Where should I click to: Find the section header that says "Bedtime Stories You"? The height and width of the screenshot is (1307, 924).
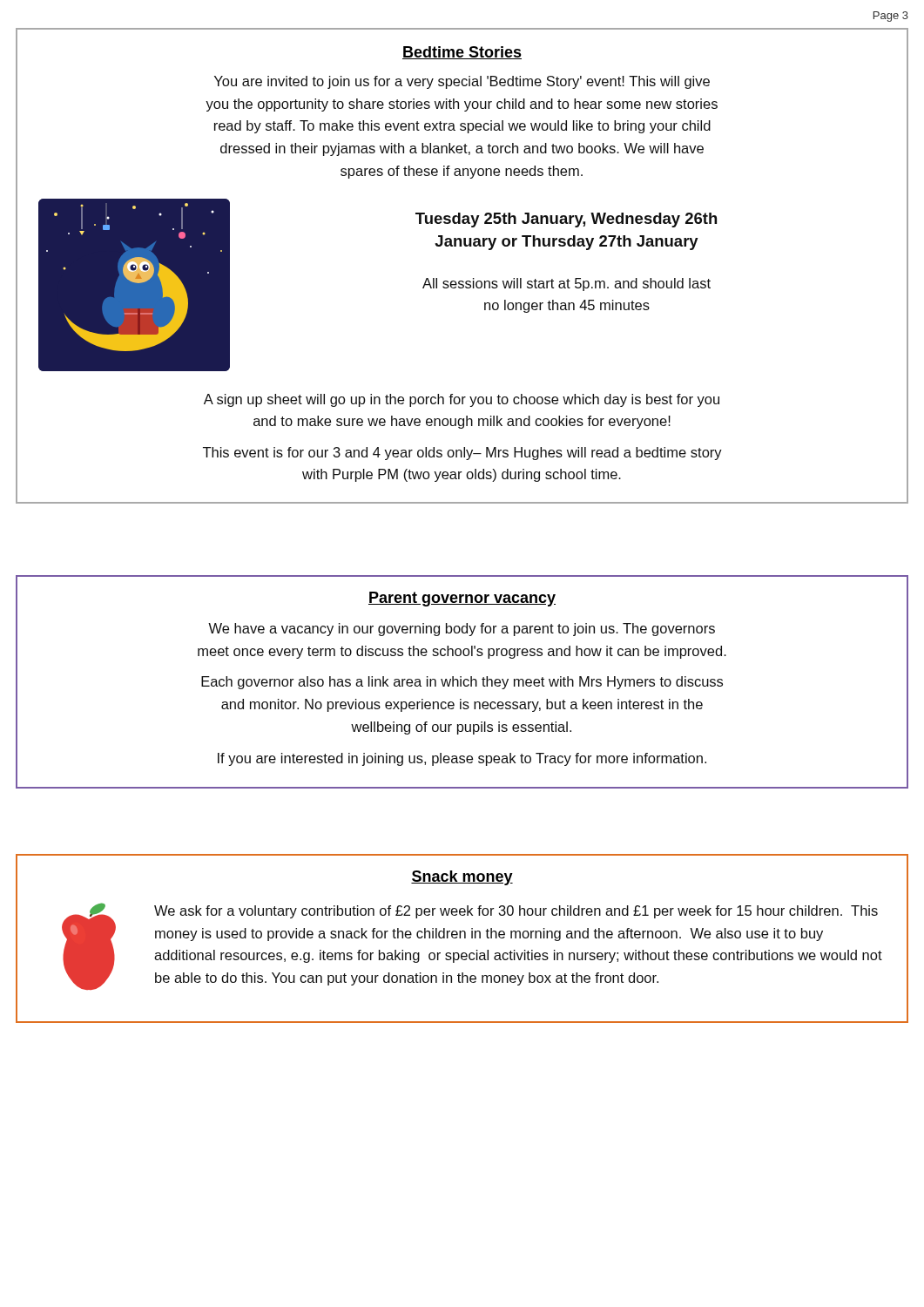pyautogui.click(x=462, y=53)
